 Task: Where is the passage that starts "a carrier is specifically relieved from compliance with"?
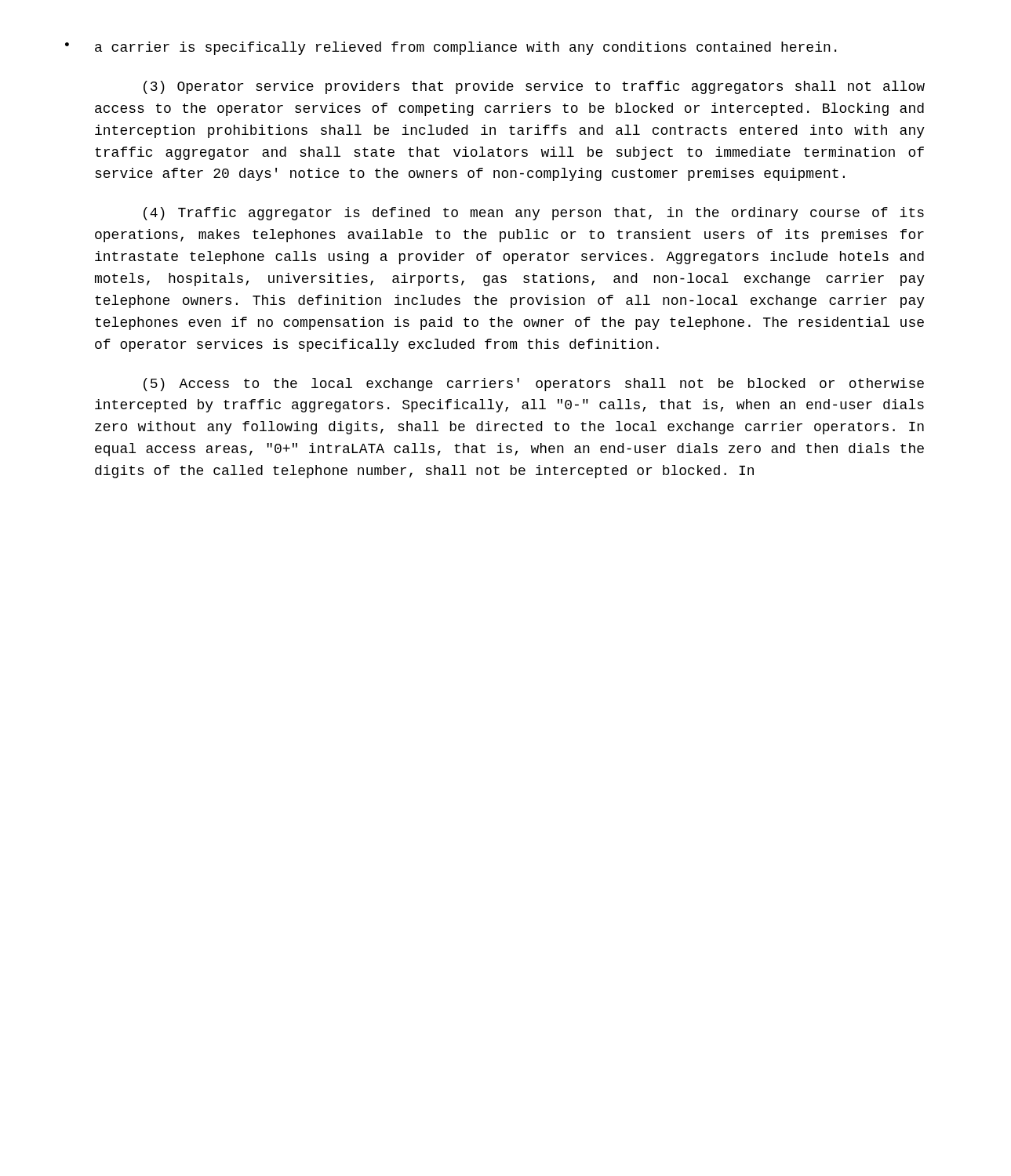[x=509, y=49]
